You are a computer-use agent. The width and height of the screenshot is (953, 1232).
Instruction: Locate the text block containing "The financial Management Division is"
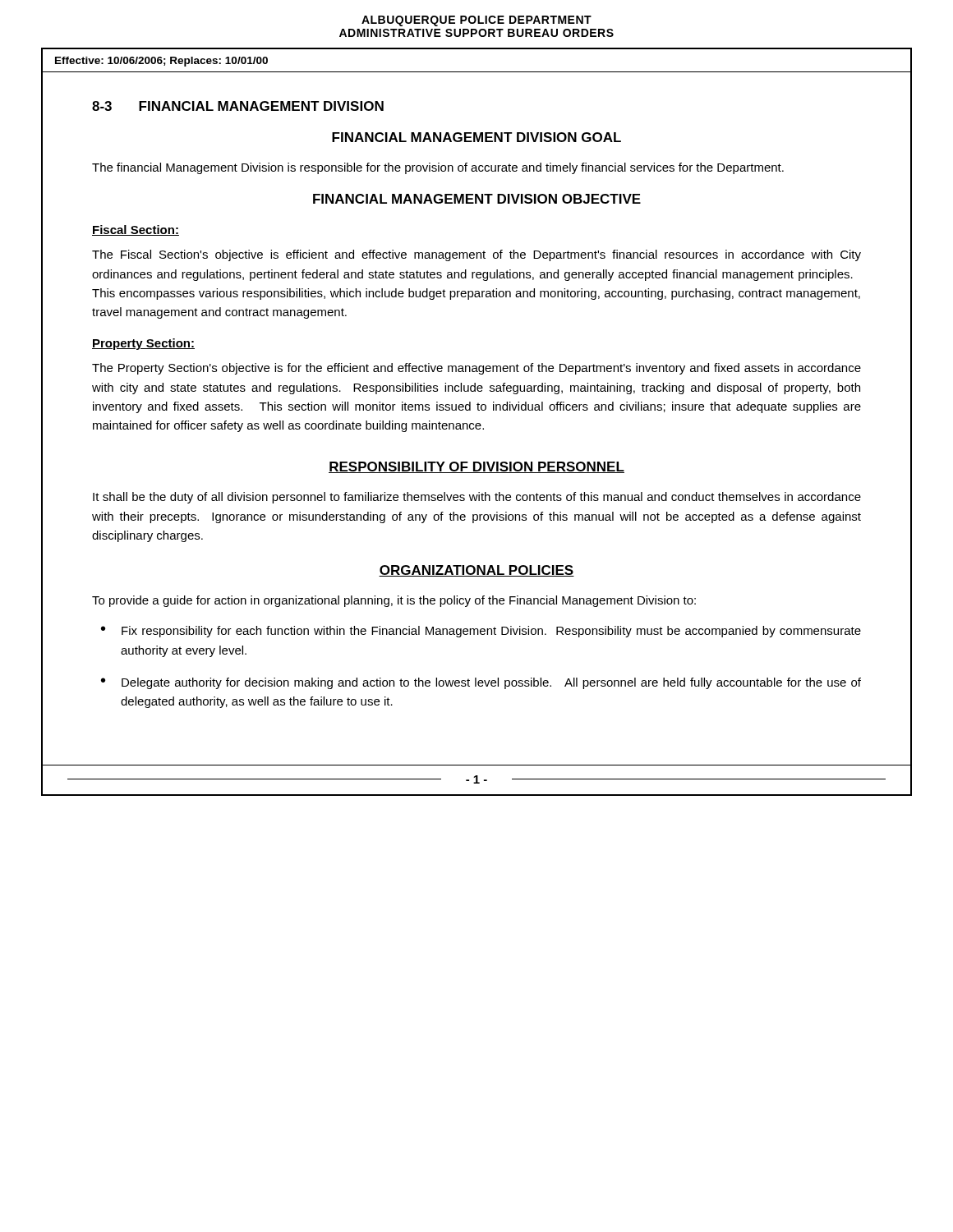(x=438, y=167)
